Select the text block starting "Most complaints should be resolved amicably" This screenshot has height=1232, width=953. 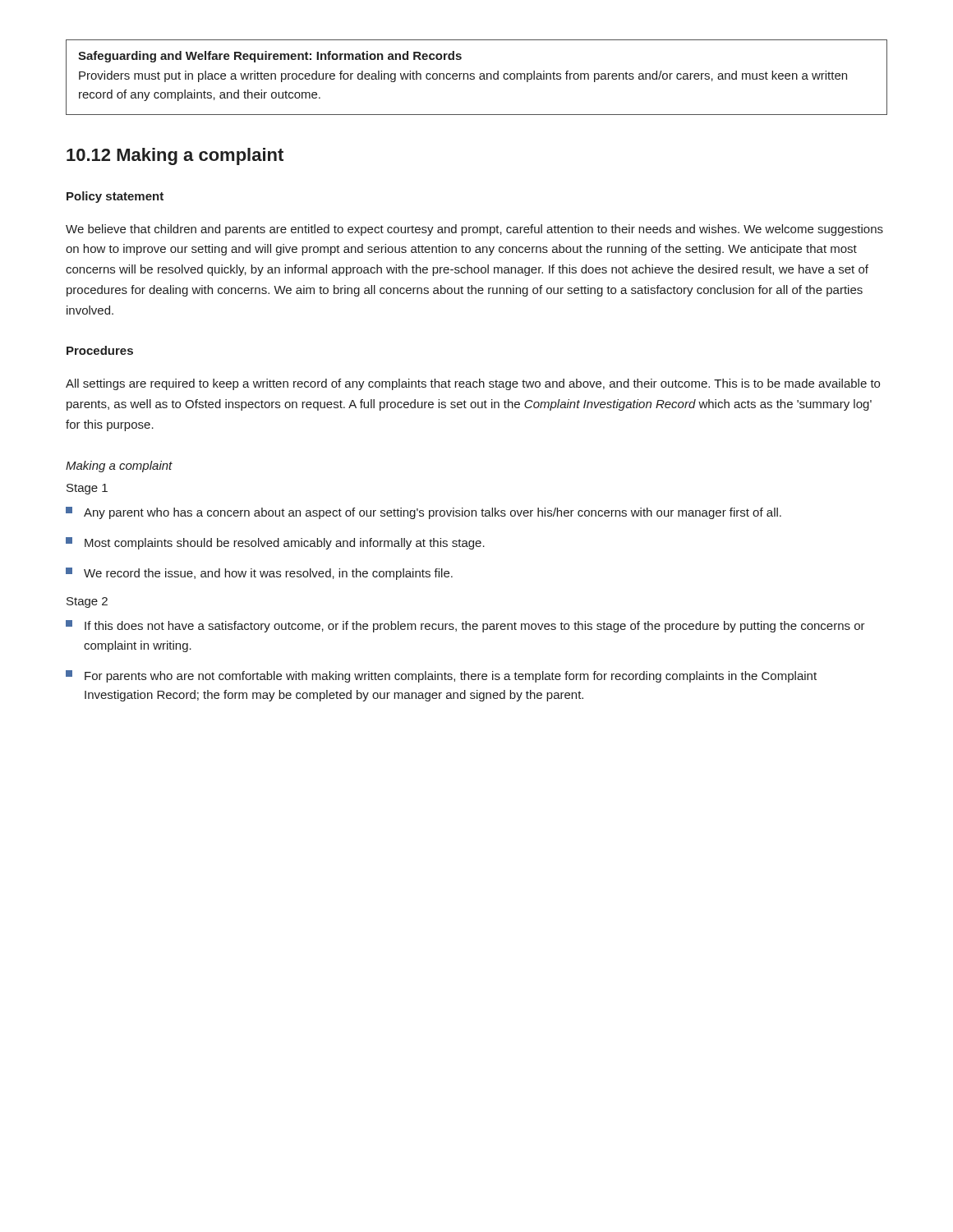tap(476, 542)
